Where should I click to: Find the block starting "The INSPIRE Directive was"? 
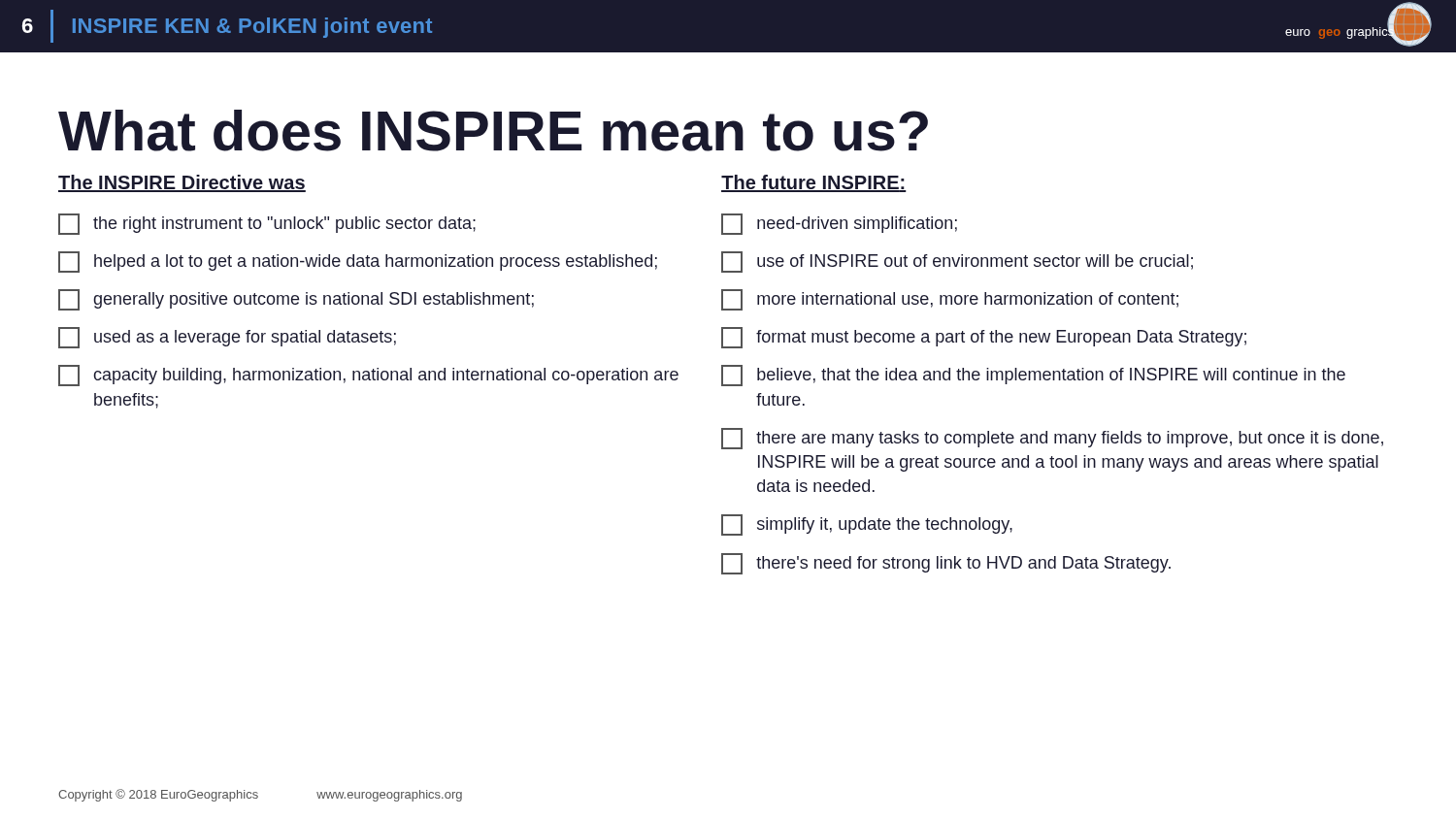pyautogui.click(x=182, y=182)
